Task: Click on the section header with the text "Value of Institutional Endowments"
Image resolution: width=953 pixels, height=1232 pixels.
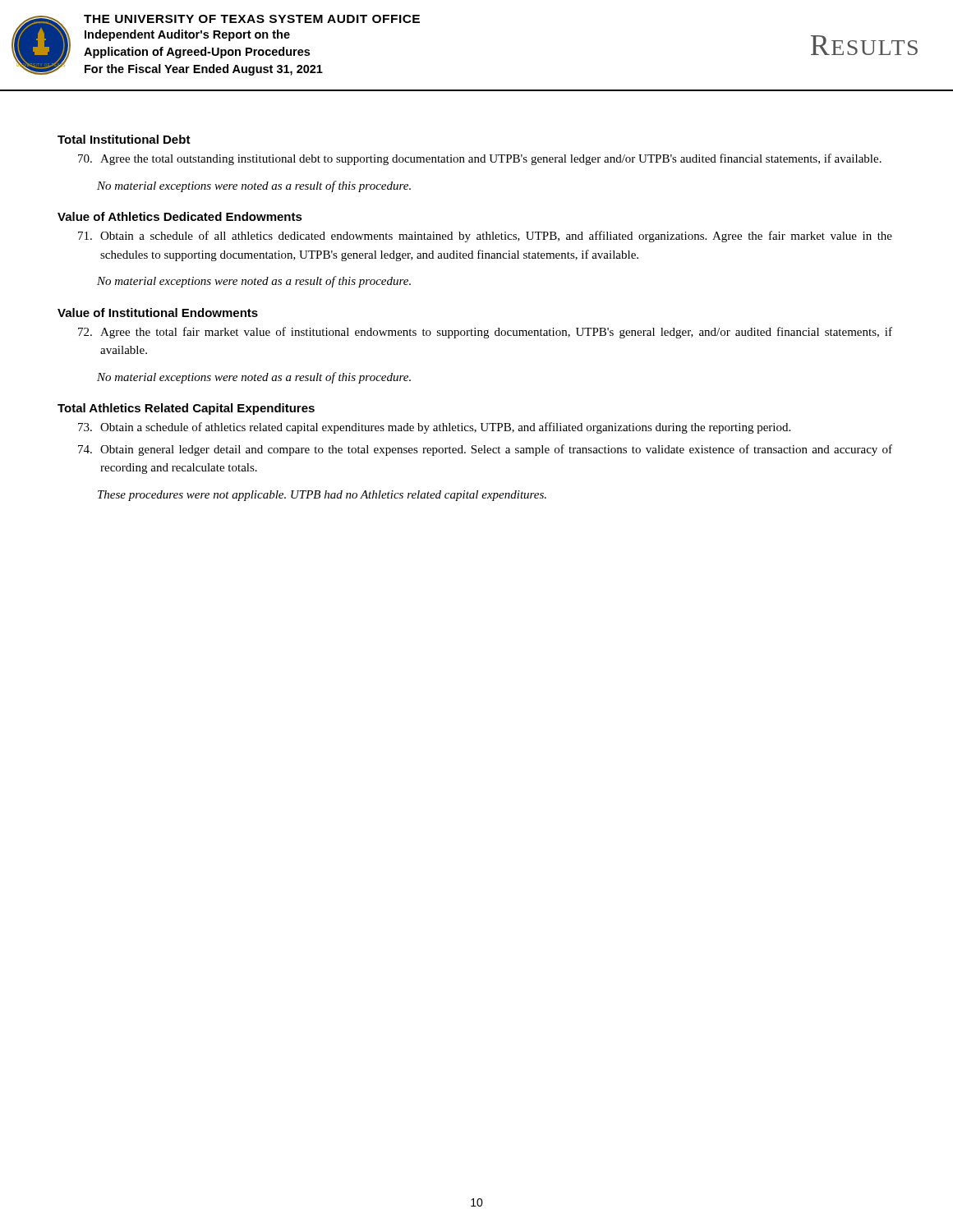Action: click(x=158, y=313)
